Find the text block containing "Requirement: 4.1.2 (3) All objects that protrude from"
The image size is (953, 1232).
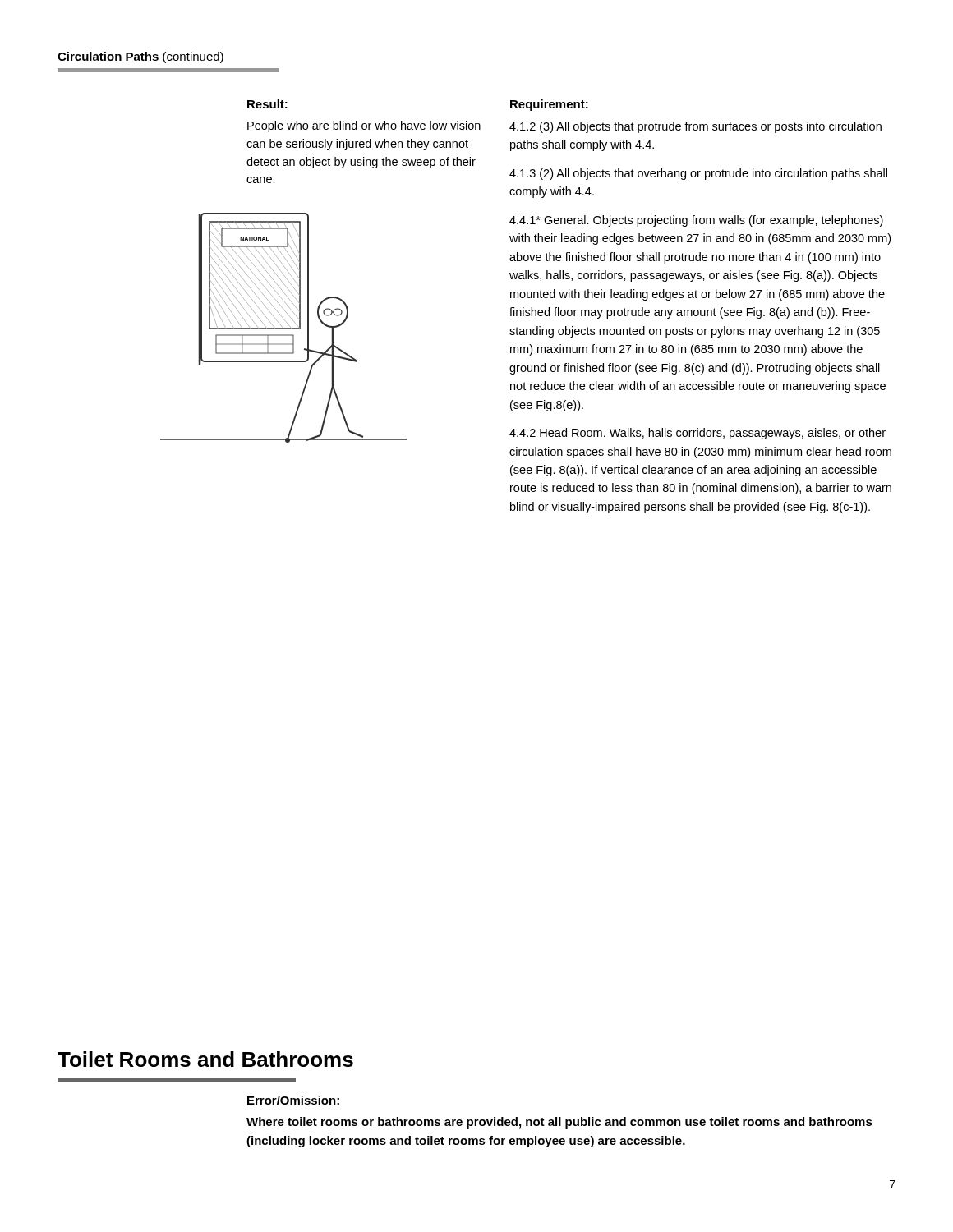tap(702, 307)
